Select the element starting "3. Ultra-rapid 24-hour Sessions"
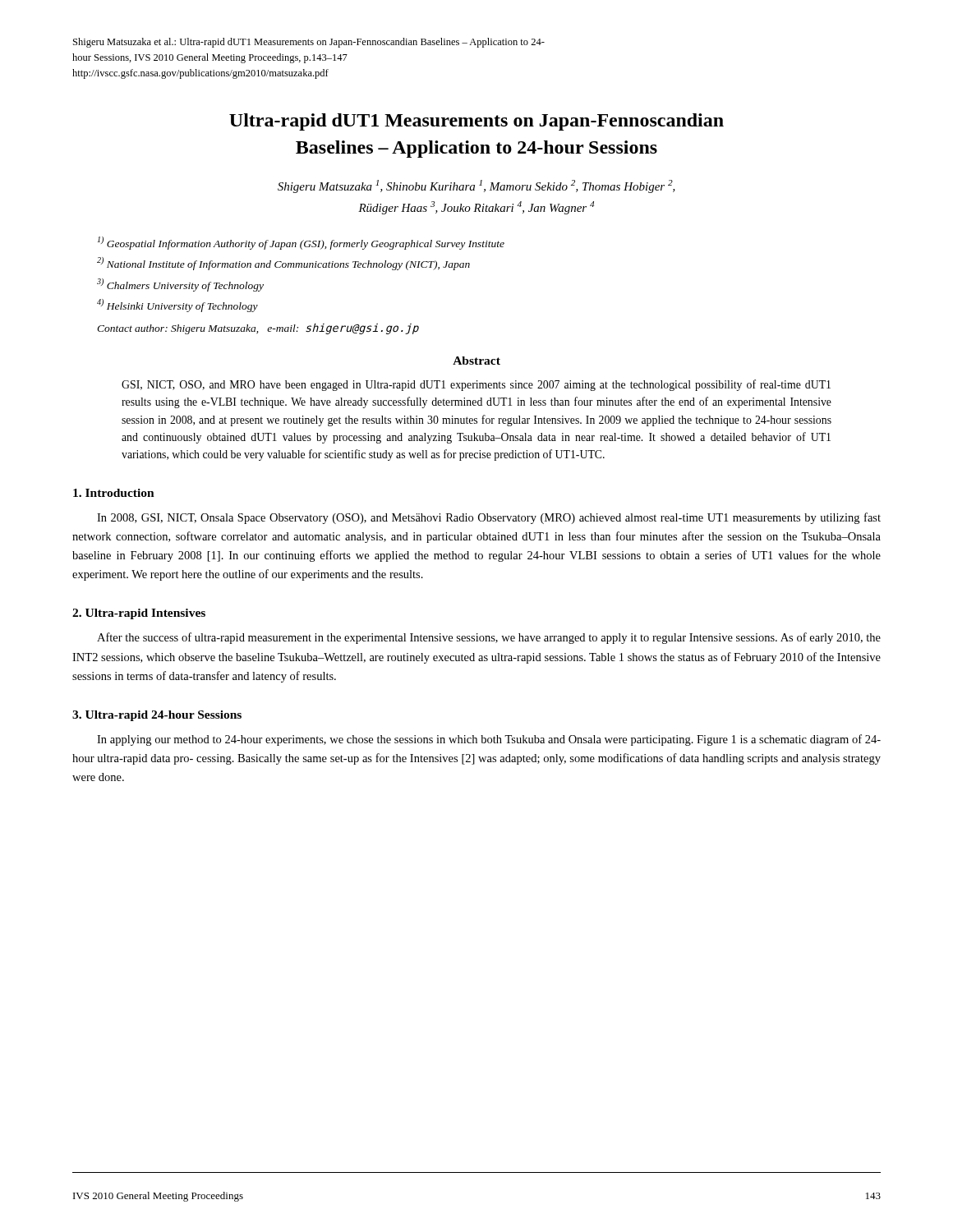The height and width of the screenshot is (1232, 953). [157, 714]
